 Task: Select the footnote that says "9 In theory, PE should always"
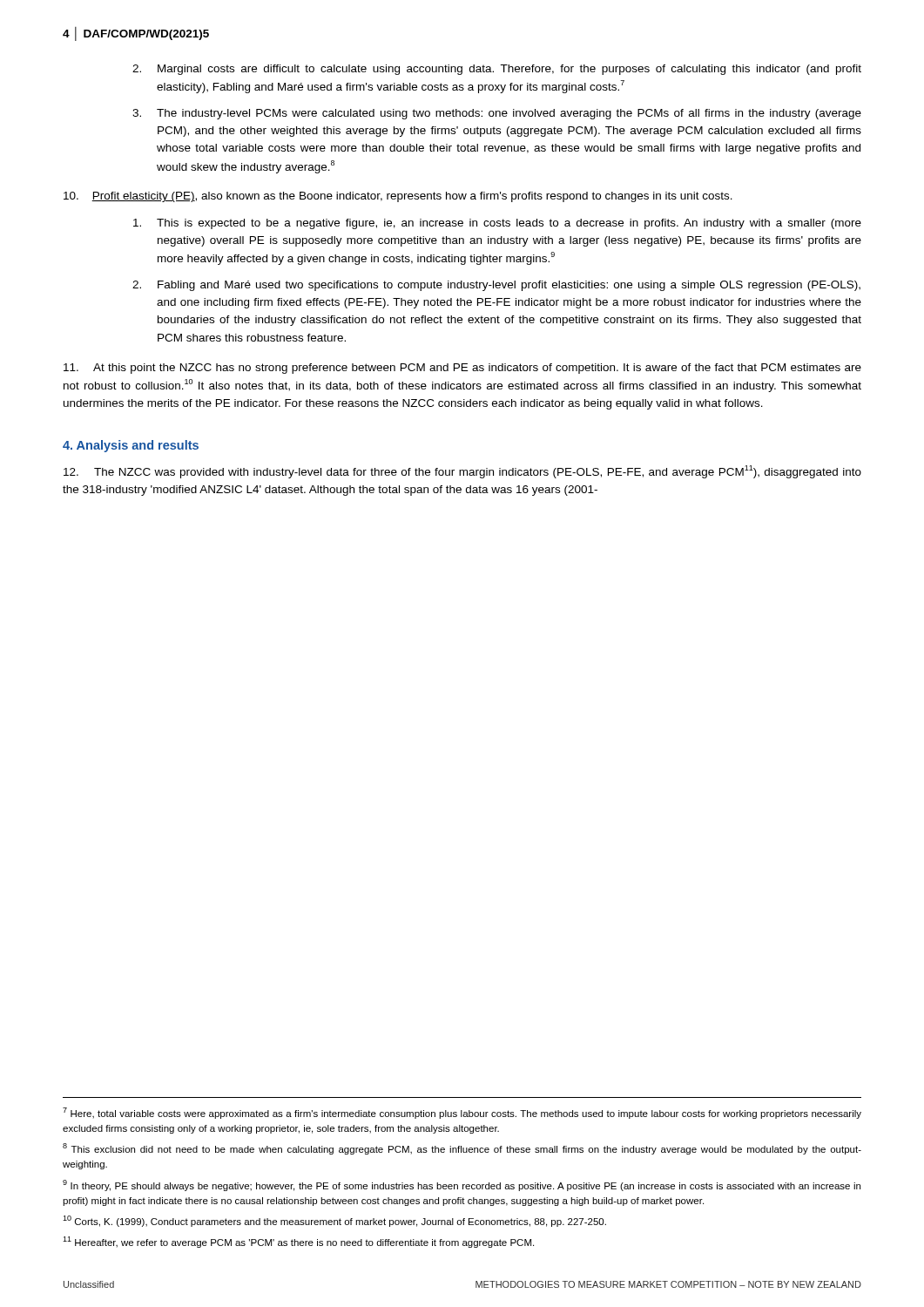pos(462,1192)
